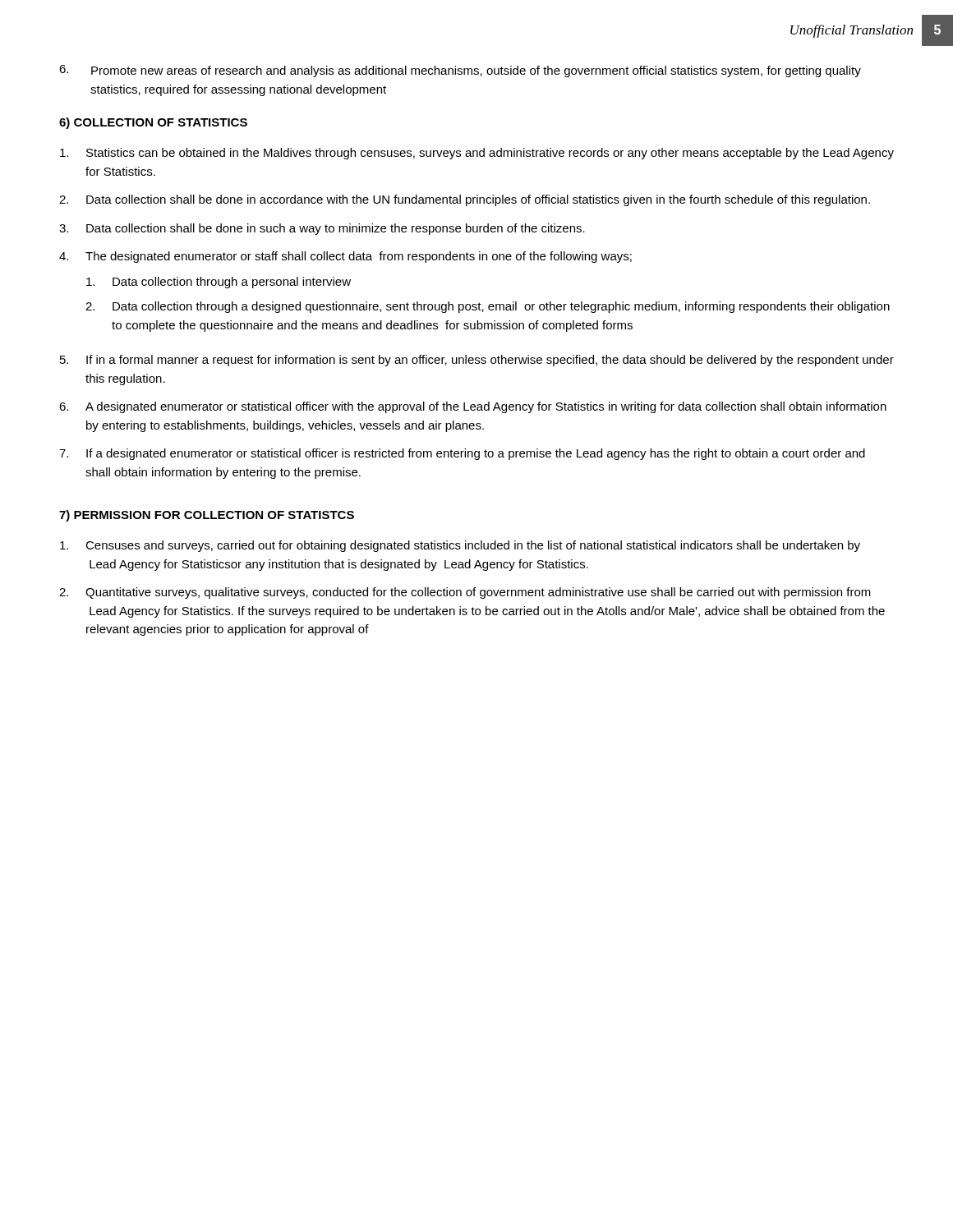The image size is (953, 1232).
Task: Find the list item that reads "2. Quantitative surveys,"
Action: 476,611
